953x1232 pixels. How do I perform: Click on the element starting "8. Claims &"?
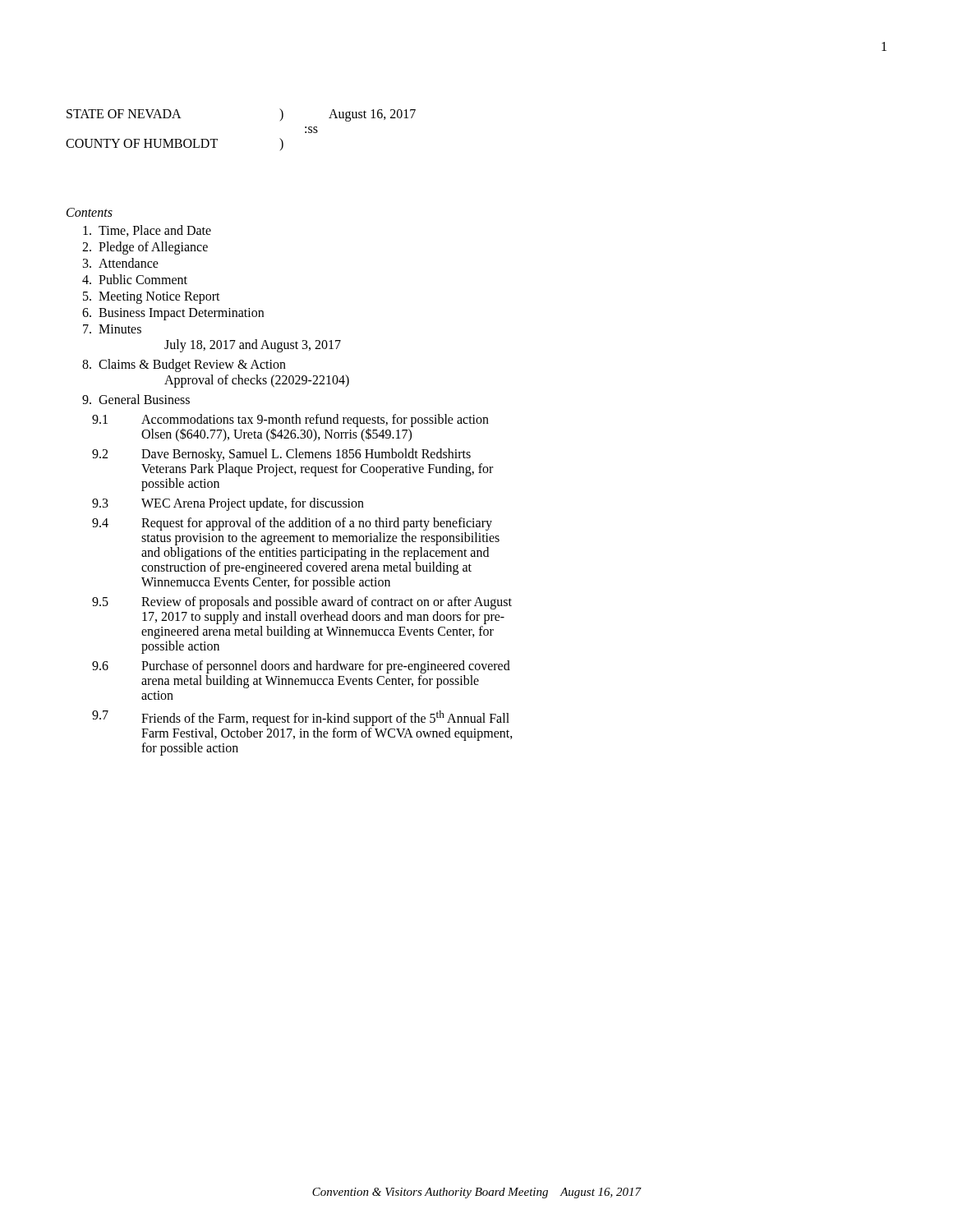pos(184,365)
